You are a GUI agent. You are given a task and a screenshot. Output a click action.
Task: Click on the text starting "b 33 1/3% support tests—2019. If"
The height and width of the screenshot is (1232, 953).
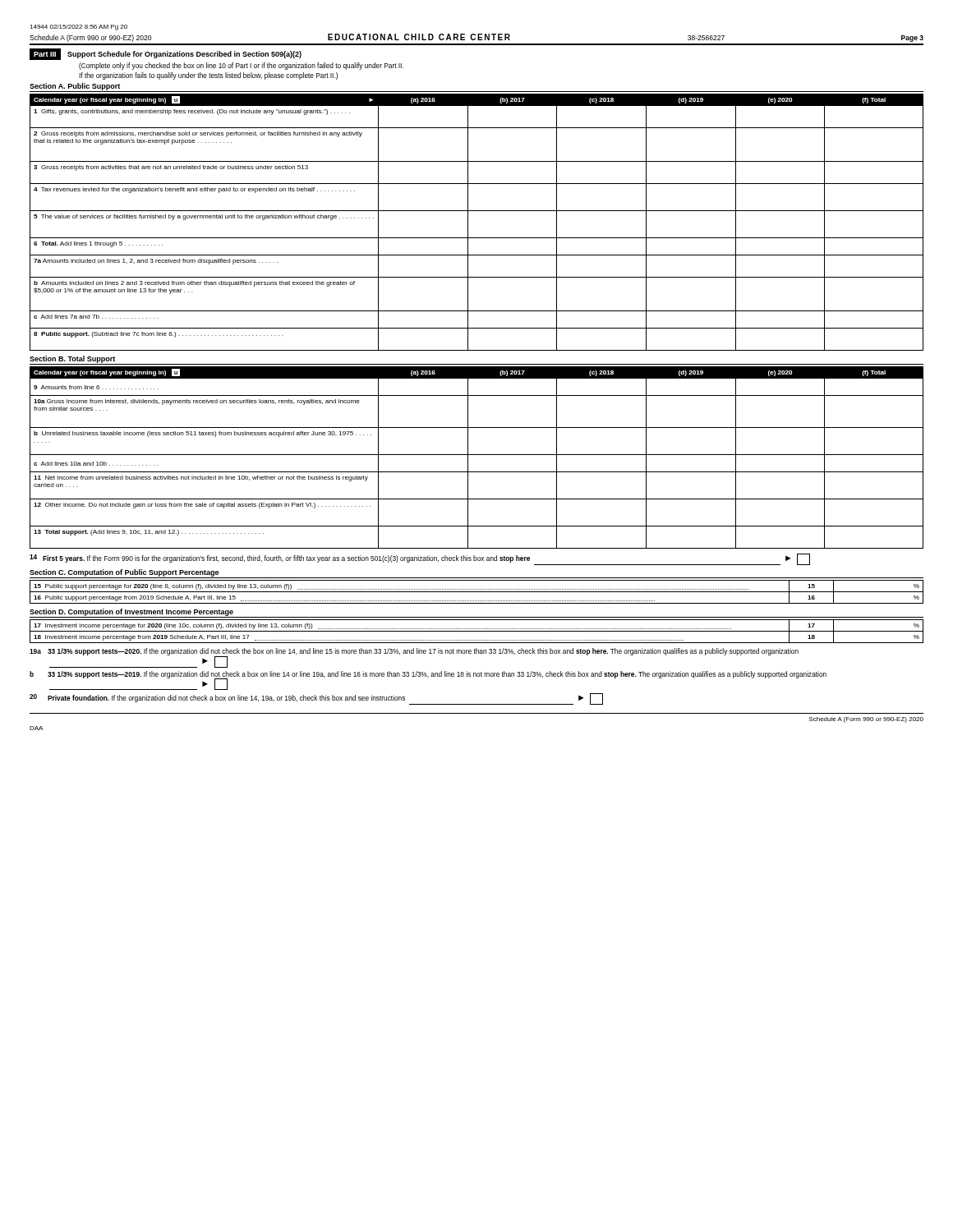click(476, 680)
